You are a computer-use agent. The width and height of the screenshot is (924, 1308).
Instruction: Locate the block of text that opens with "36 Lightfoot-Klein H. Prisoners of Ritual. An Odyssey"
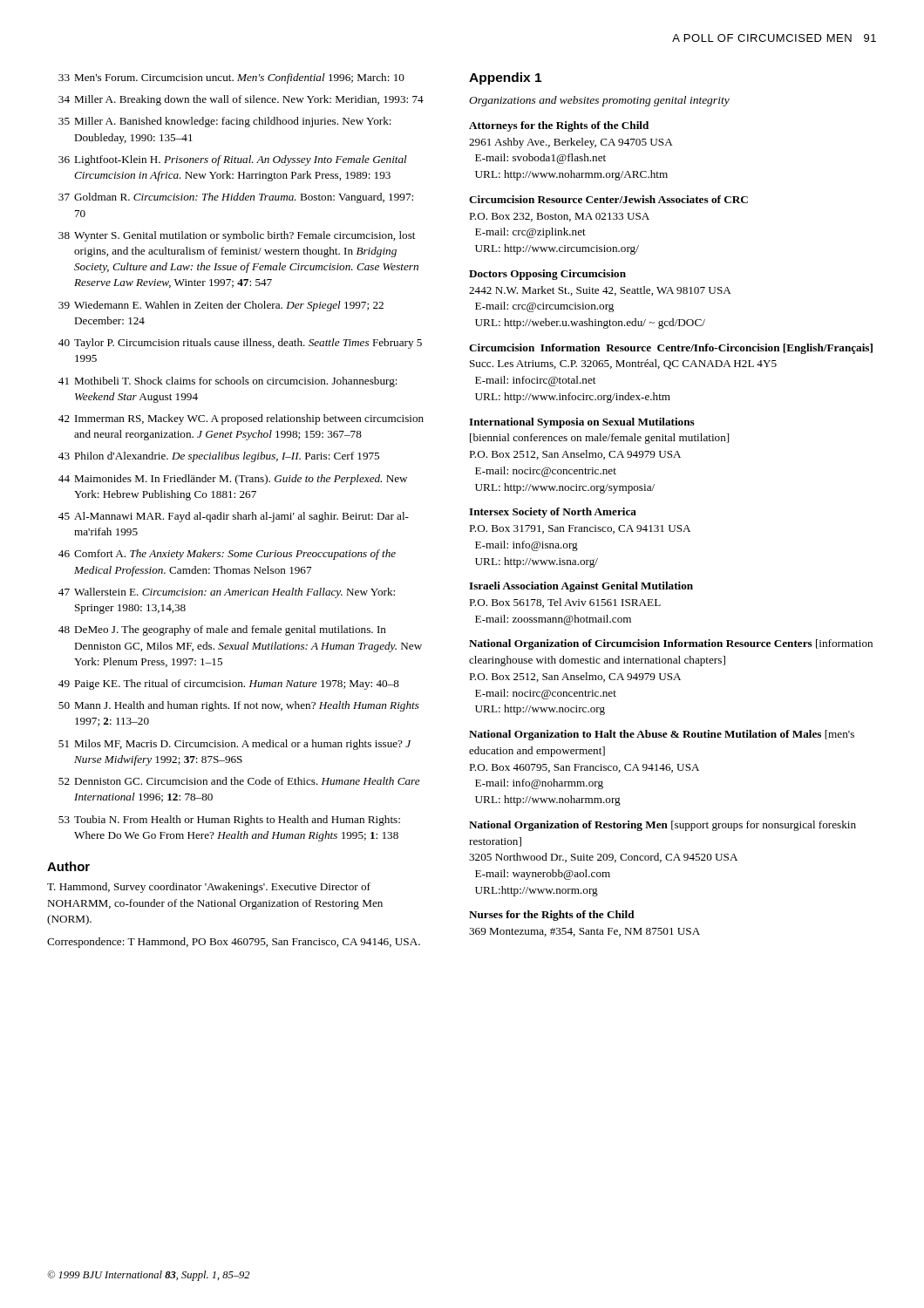[x=237, y=167]
